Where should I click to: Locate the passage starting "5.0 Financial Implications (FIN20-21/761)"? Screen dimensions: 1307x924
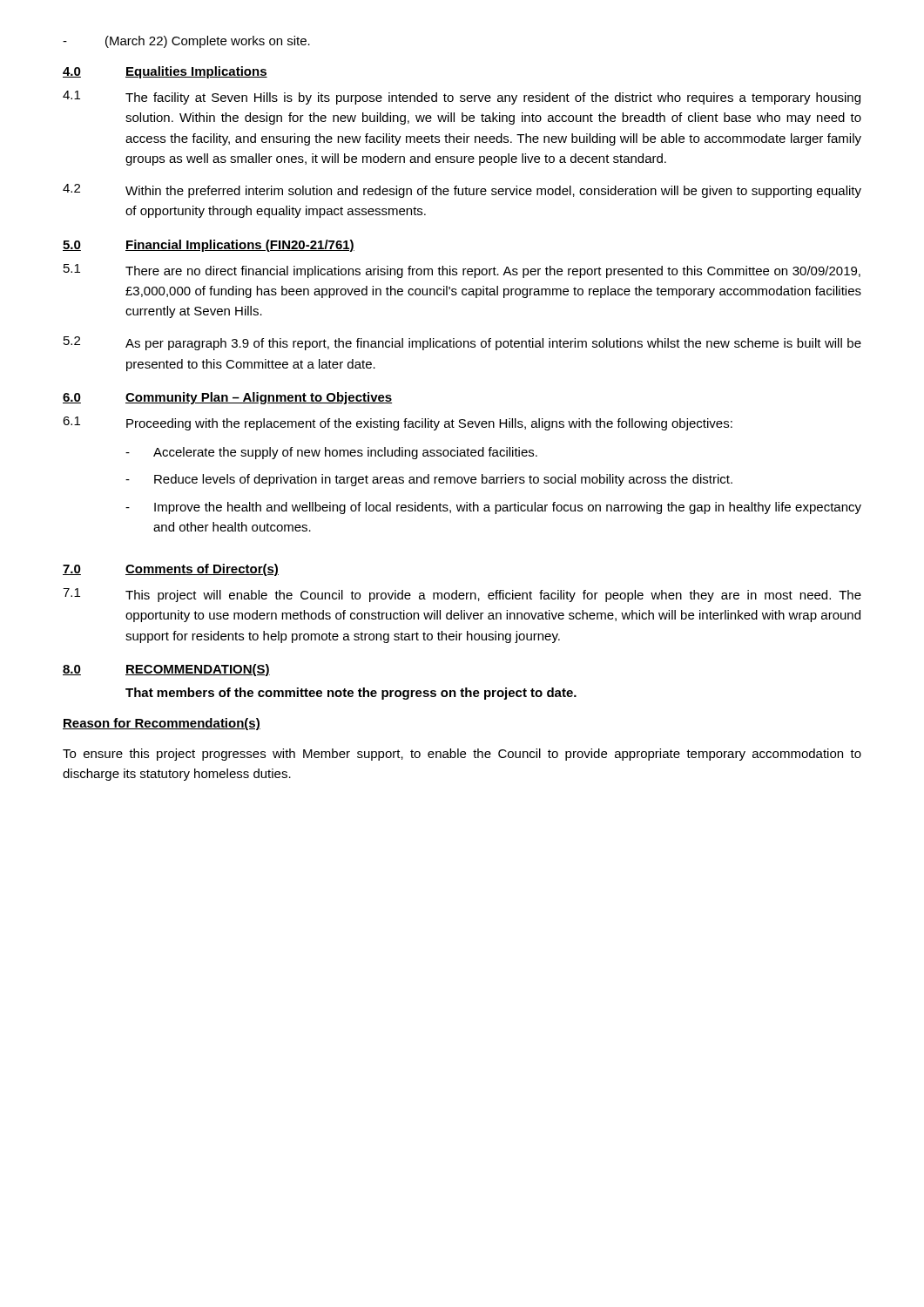[208, 244]
